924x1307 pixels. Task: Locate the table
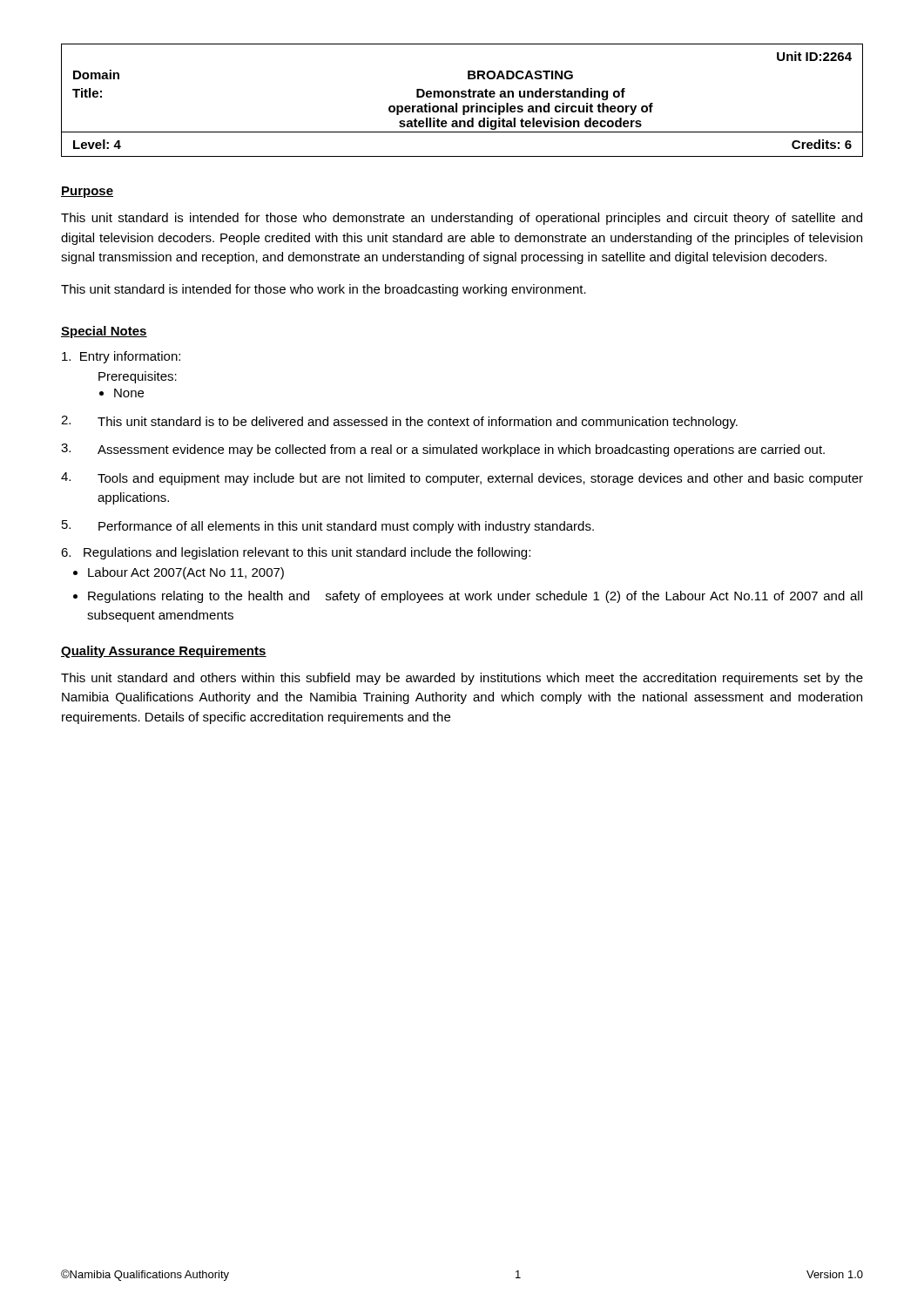pyautogui.click(x=462, y=100)
